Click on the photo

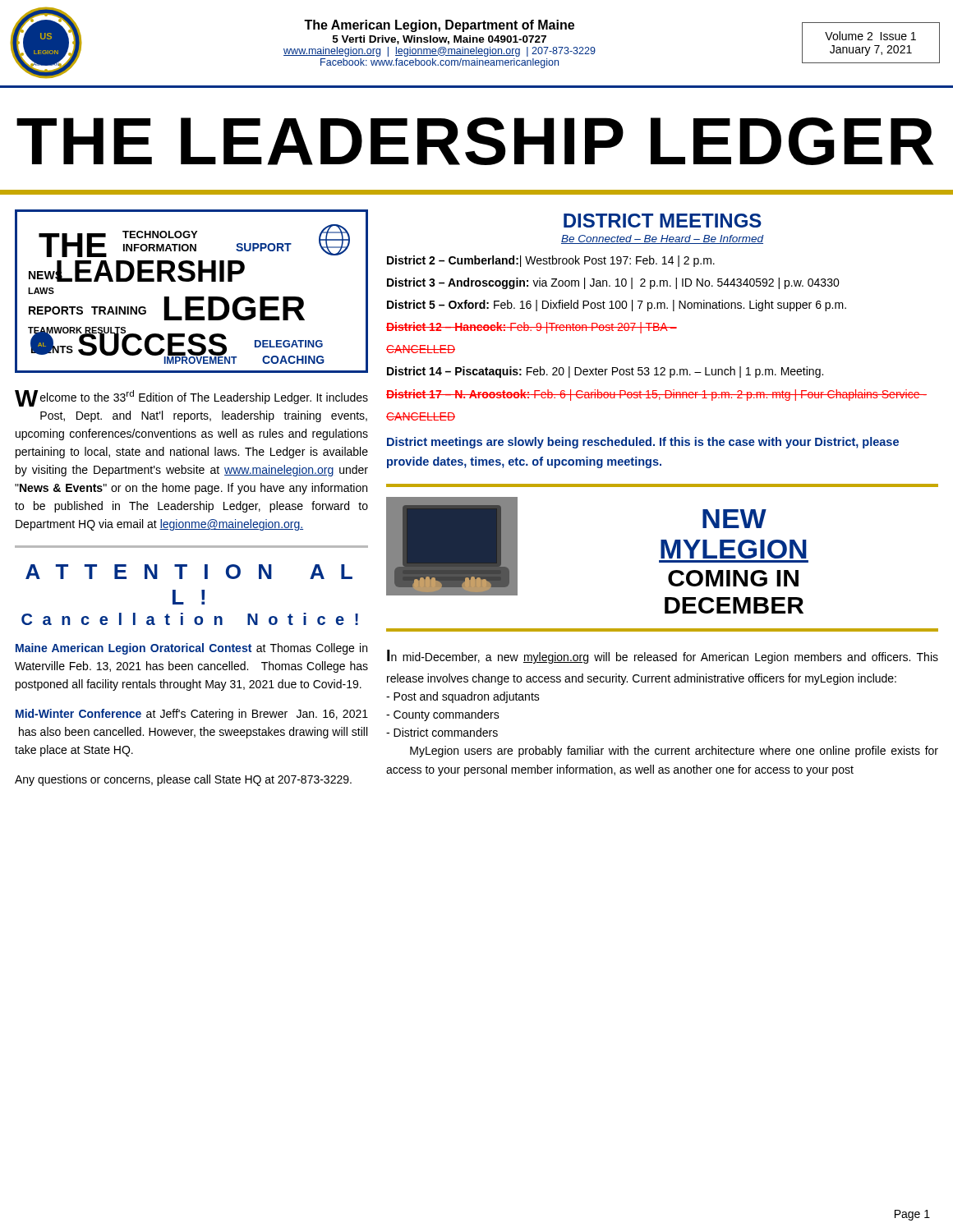(452, 548)
